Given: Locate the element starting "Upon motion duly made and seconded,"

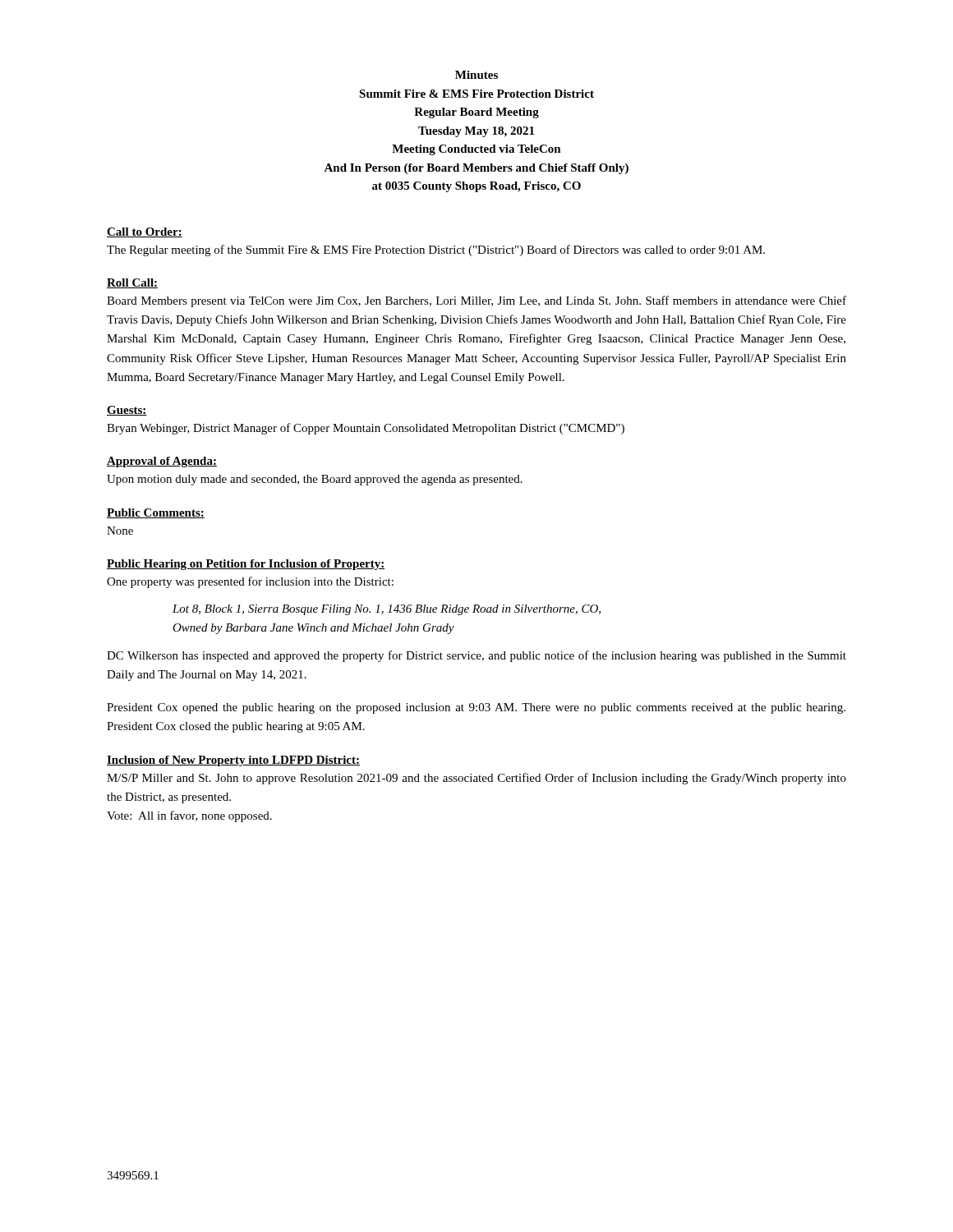Looking at the screenshot, I should pyautogui.click(x=315, y=479).
